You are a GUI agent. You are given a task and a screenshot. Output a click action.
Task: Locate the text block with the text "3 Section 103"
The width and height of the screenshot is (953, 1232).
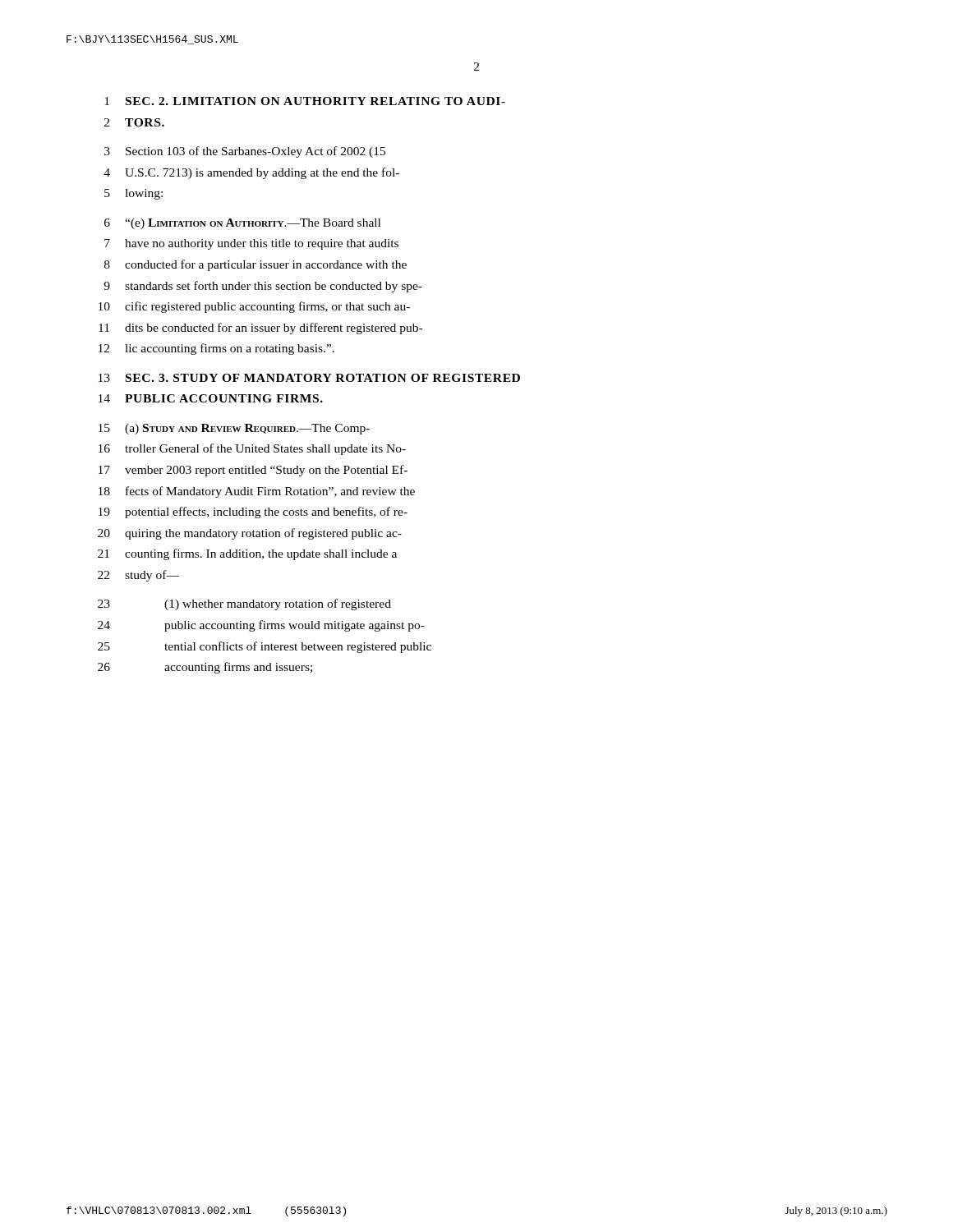pyautogui.click(x=245, y=152)
